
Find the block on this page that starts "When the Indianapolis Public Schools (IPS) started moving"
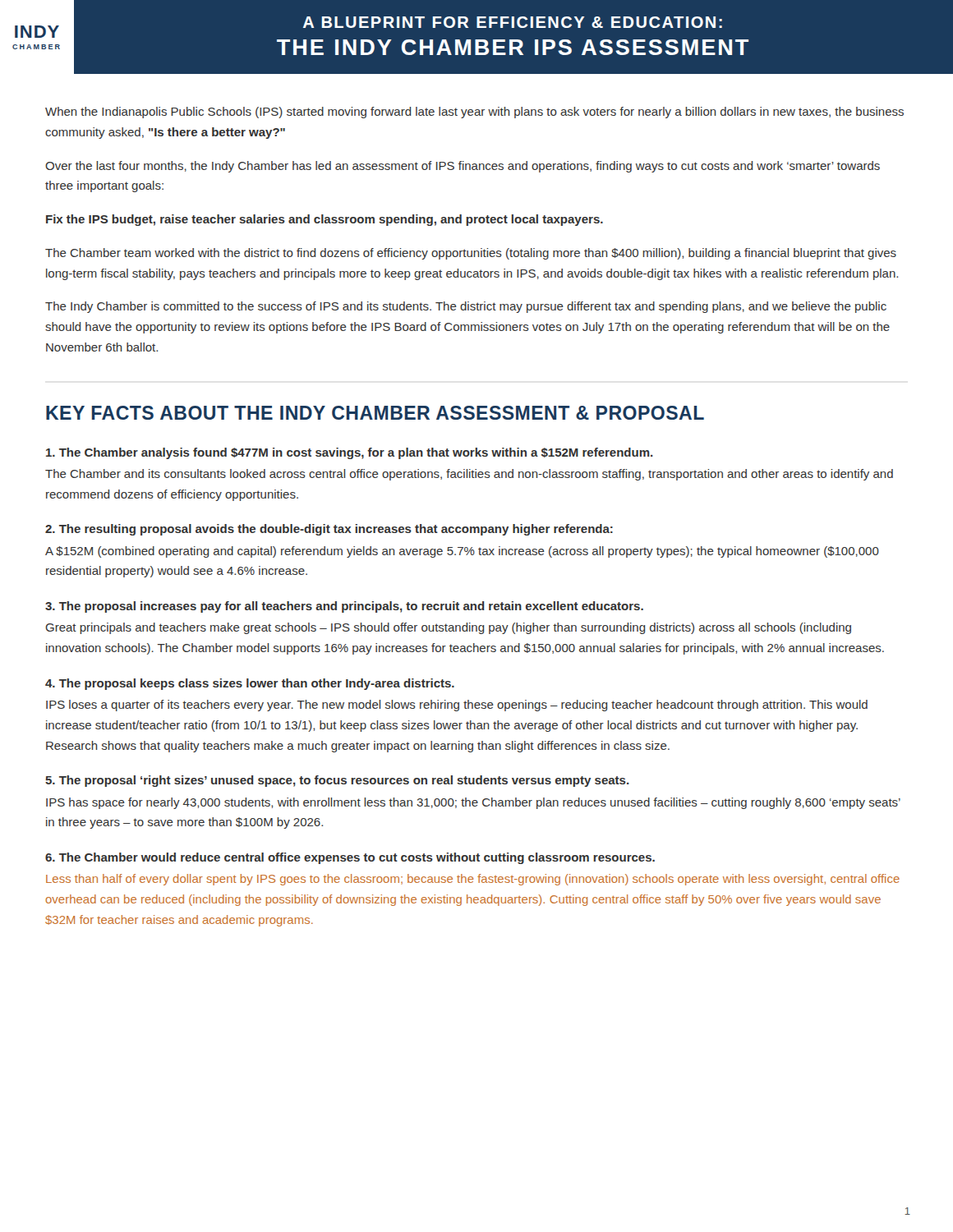pos(475,121)
